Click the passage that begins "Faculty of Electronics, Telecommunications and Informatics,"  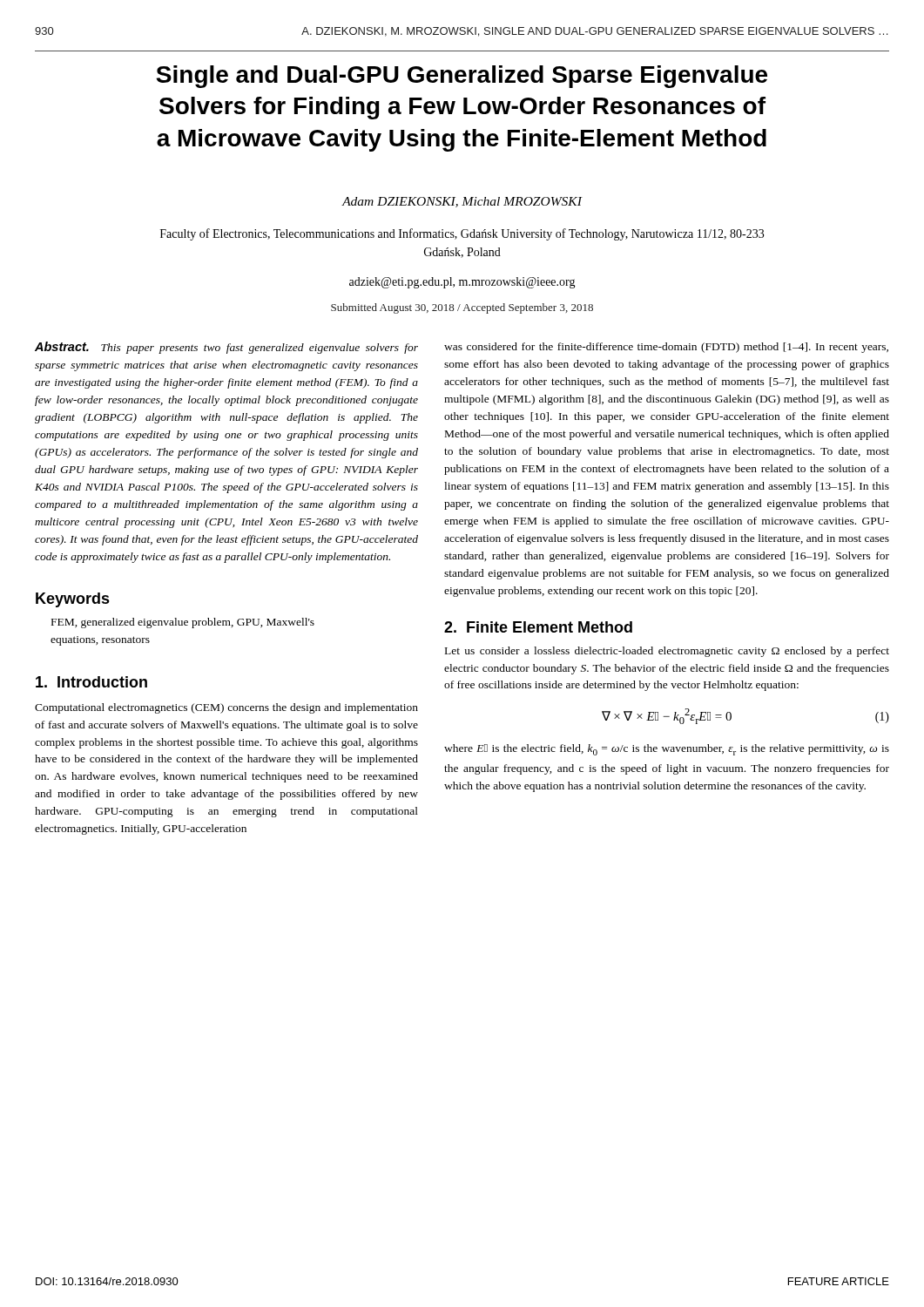[x=462, y=243]
